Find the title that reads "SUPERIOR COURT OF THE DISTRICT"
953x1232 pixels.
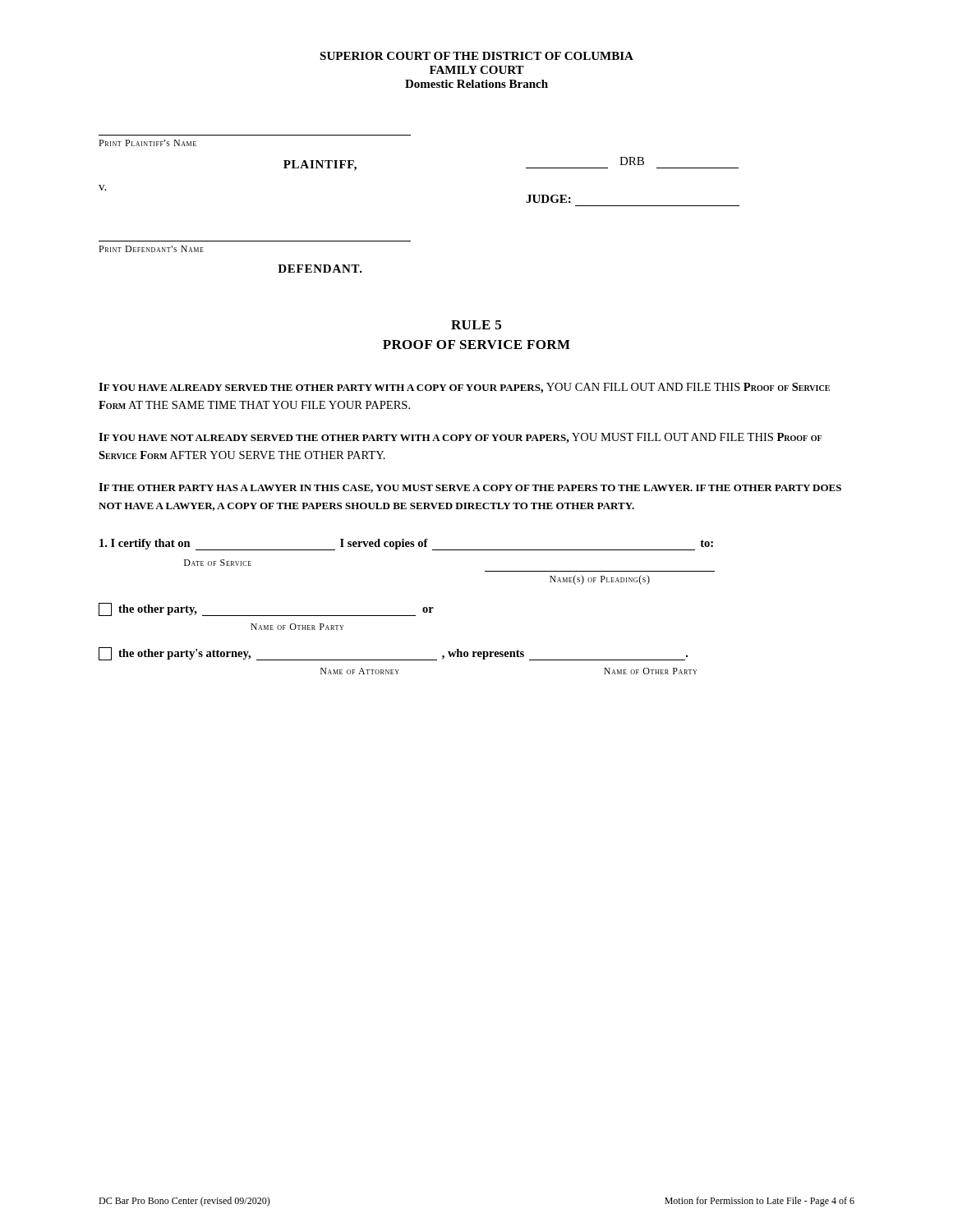pyautogui.click(x=476, y=70)
